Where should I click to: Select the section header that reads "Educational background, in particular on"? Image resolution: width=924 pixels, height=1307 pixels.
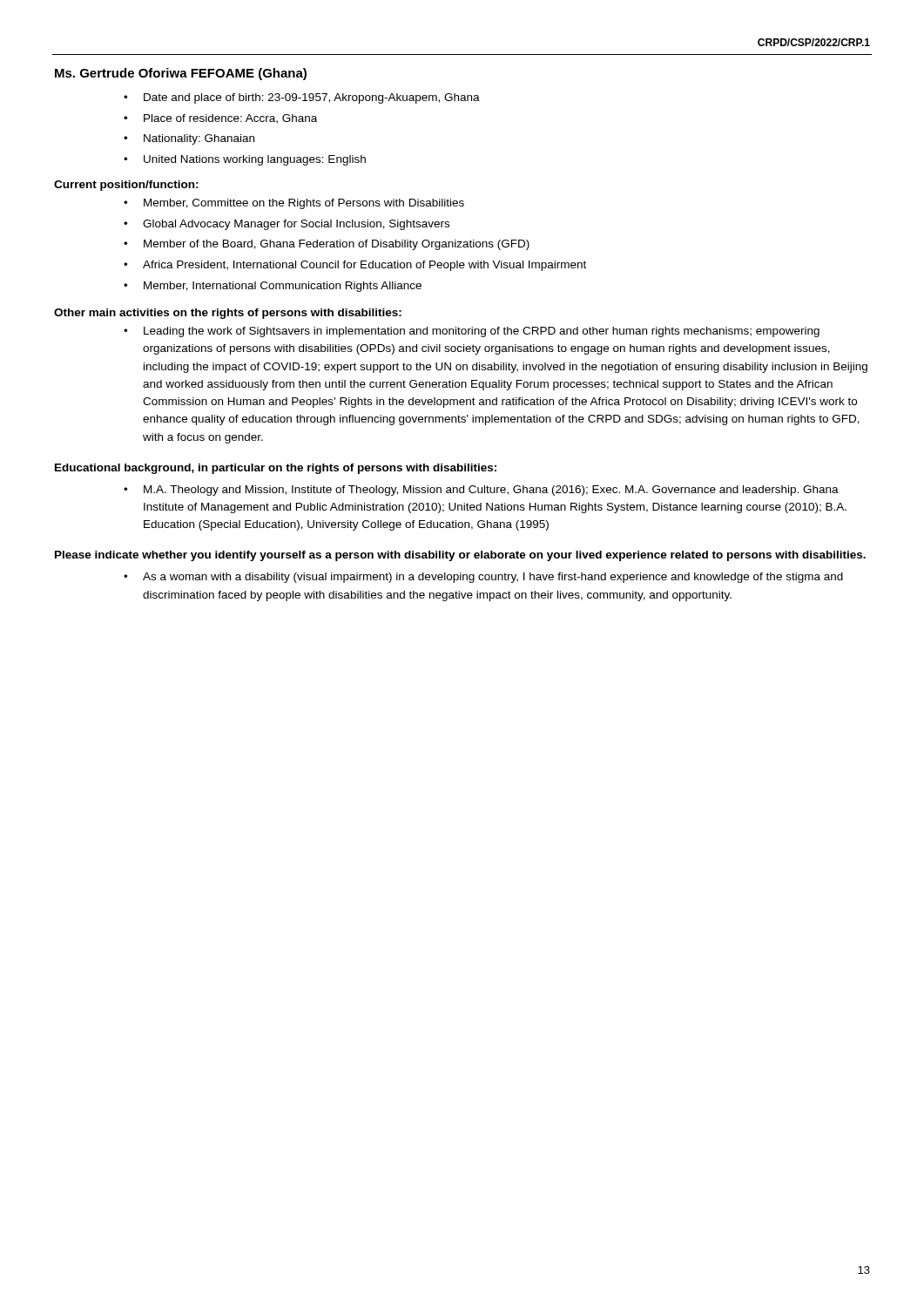point(276,467)
